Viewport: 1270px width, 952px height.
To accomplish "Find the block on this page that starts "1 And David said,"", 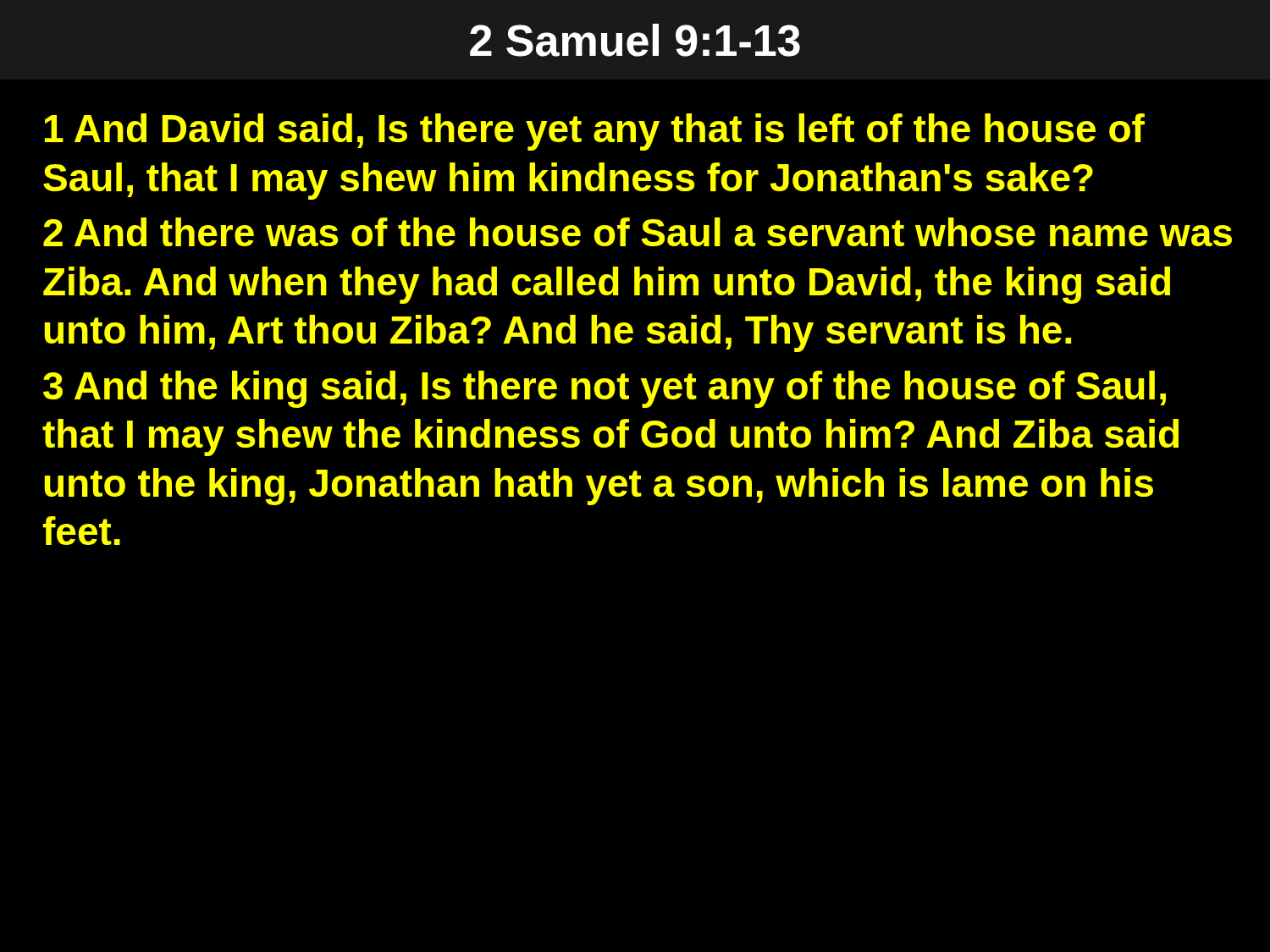I will click(593, 153).
